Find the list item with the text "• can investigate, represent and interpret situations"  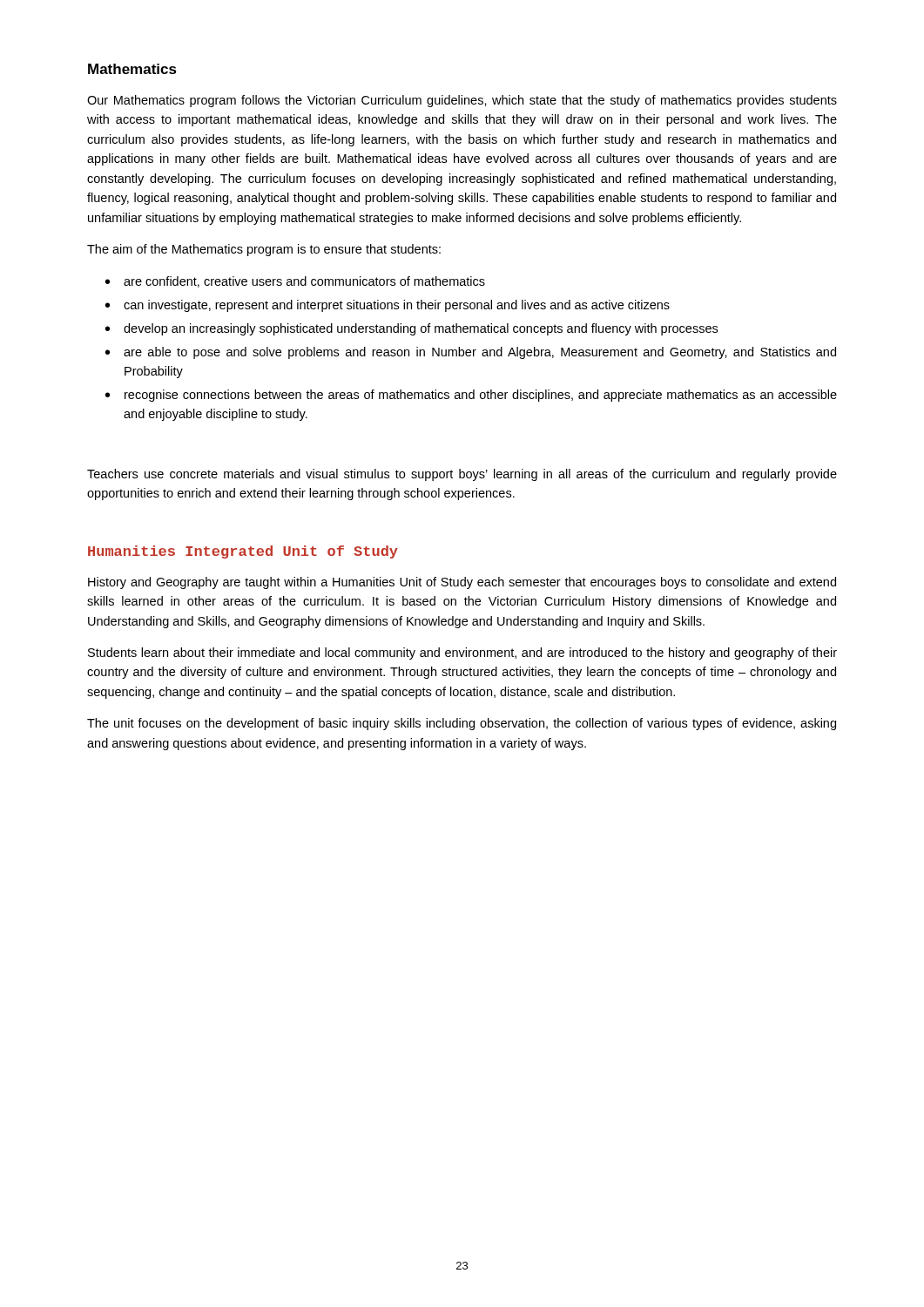pyautogui.click(x=471, y=305)
